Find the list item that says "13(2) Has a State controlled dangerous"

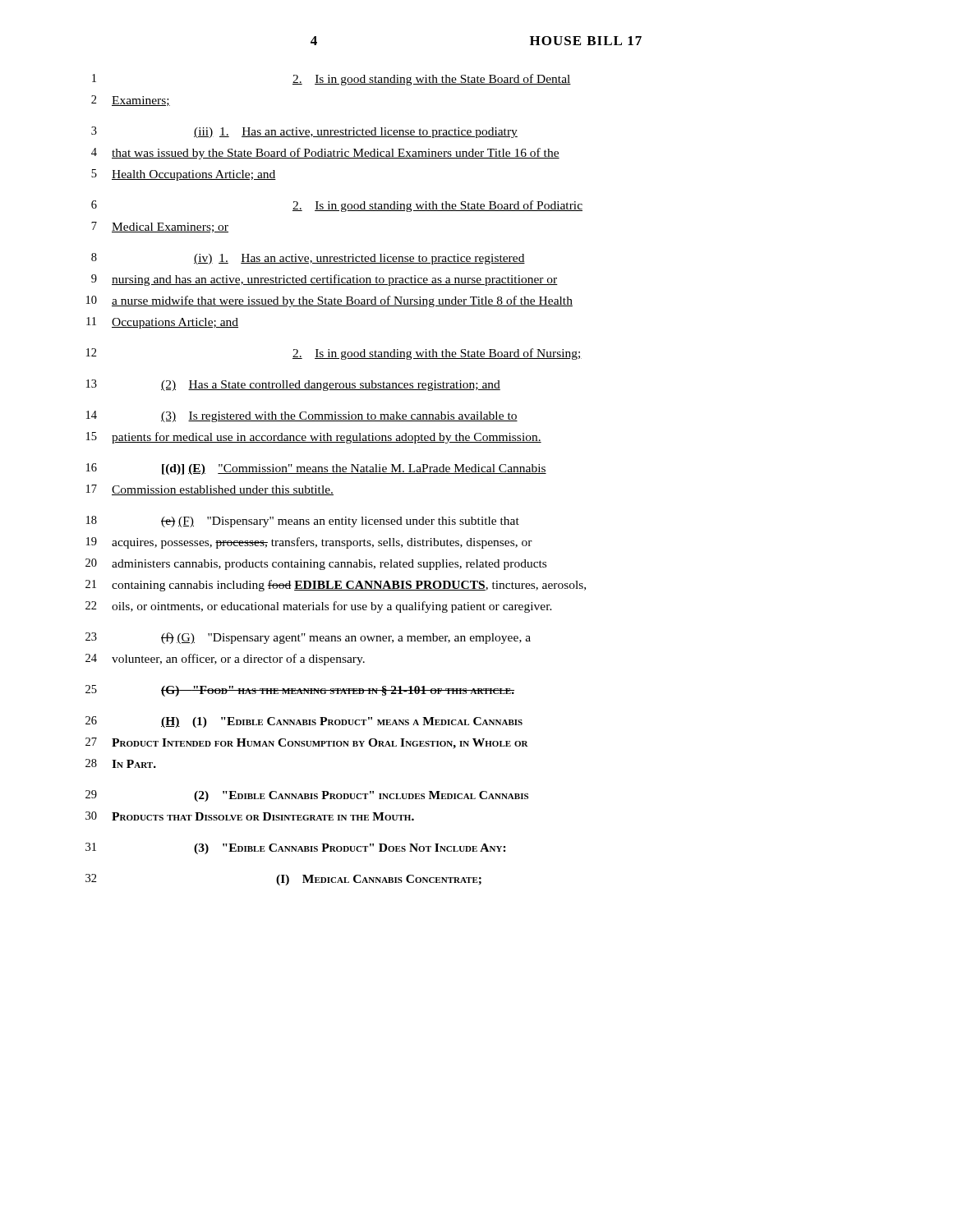tap(283, 385)
